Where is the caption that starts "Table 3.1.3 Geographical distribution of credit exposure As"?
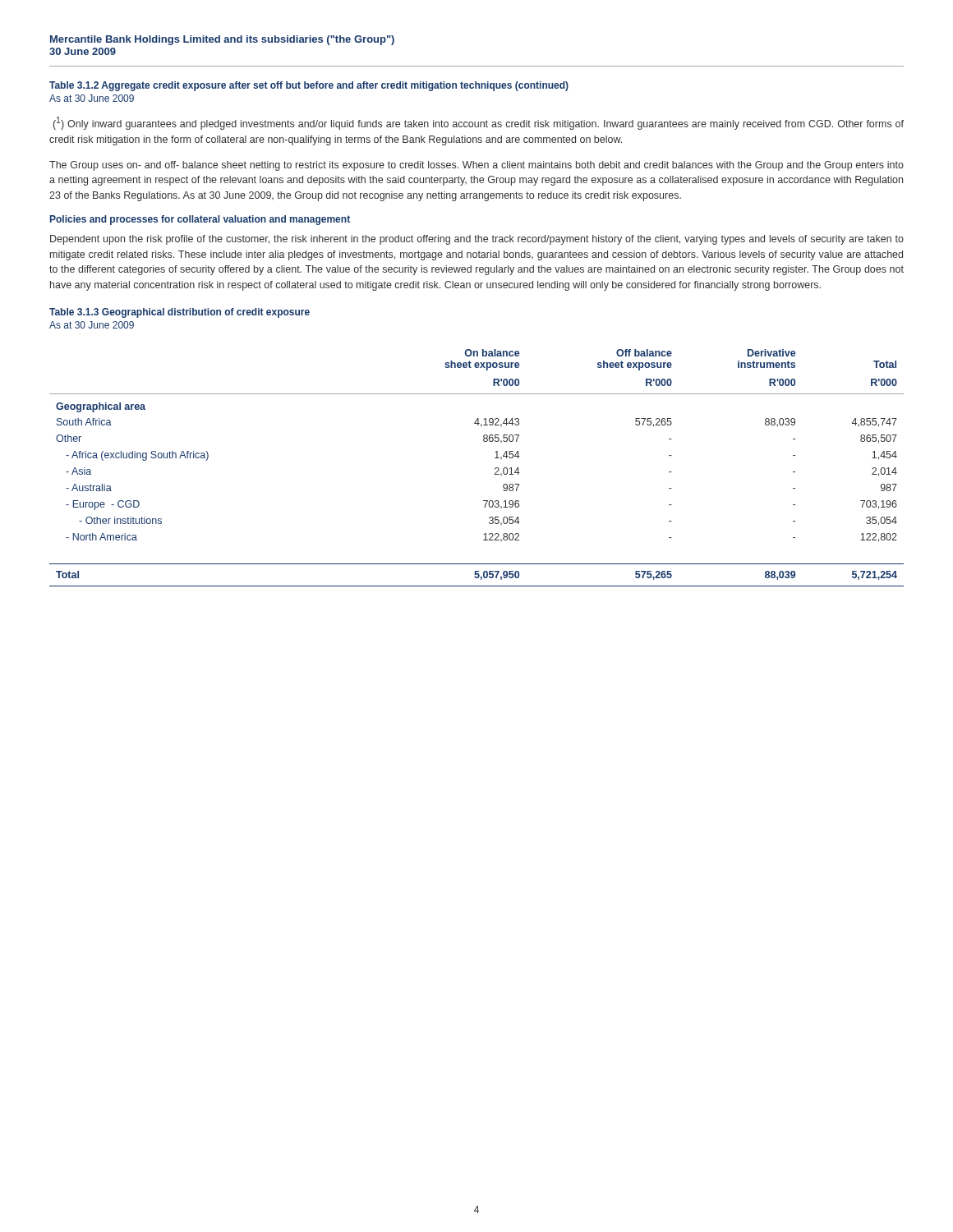Screen dimensions: 1232x953 click(x=180, y=313)
